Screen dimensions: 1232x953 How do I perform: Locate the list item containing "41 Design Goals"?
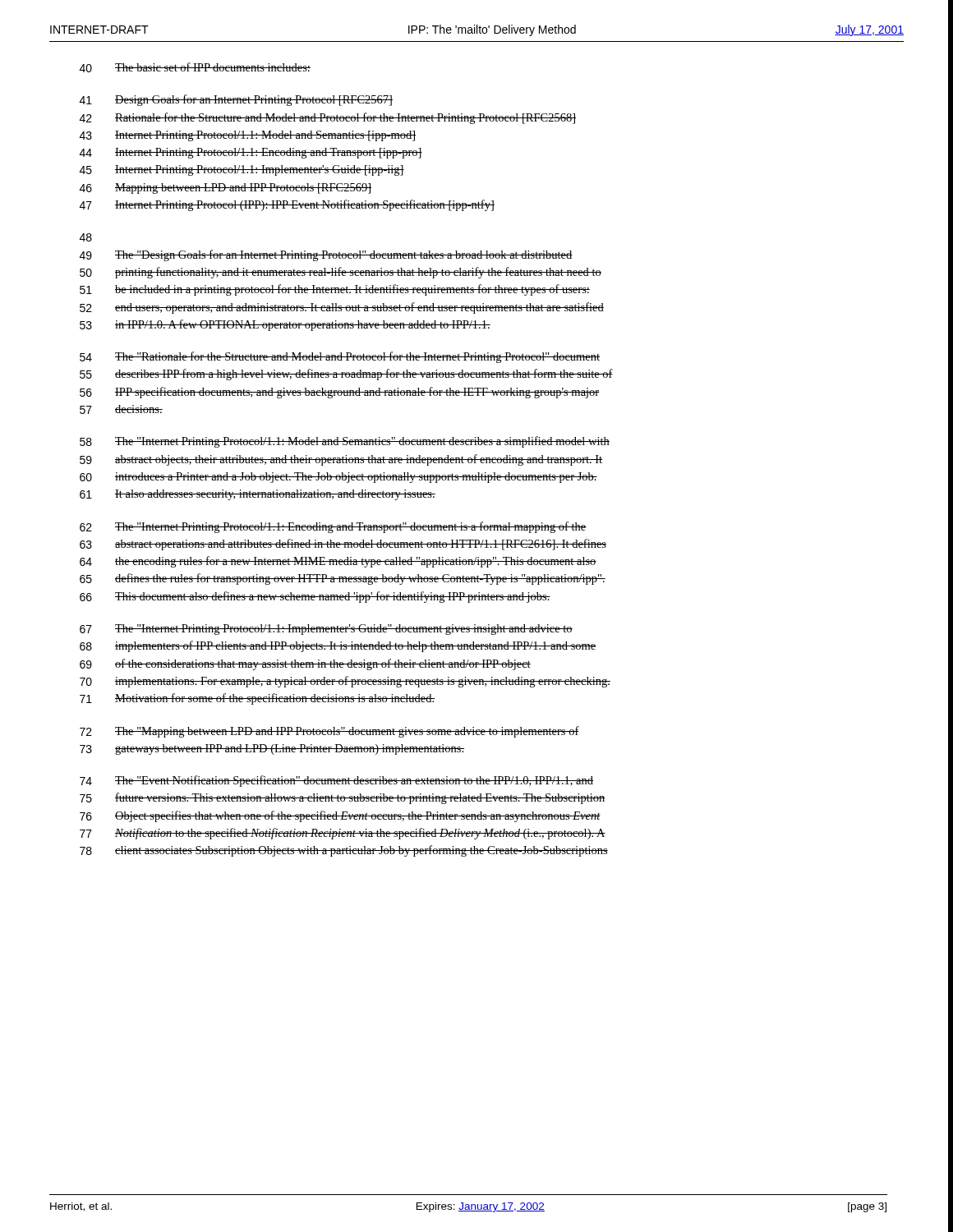236,100
